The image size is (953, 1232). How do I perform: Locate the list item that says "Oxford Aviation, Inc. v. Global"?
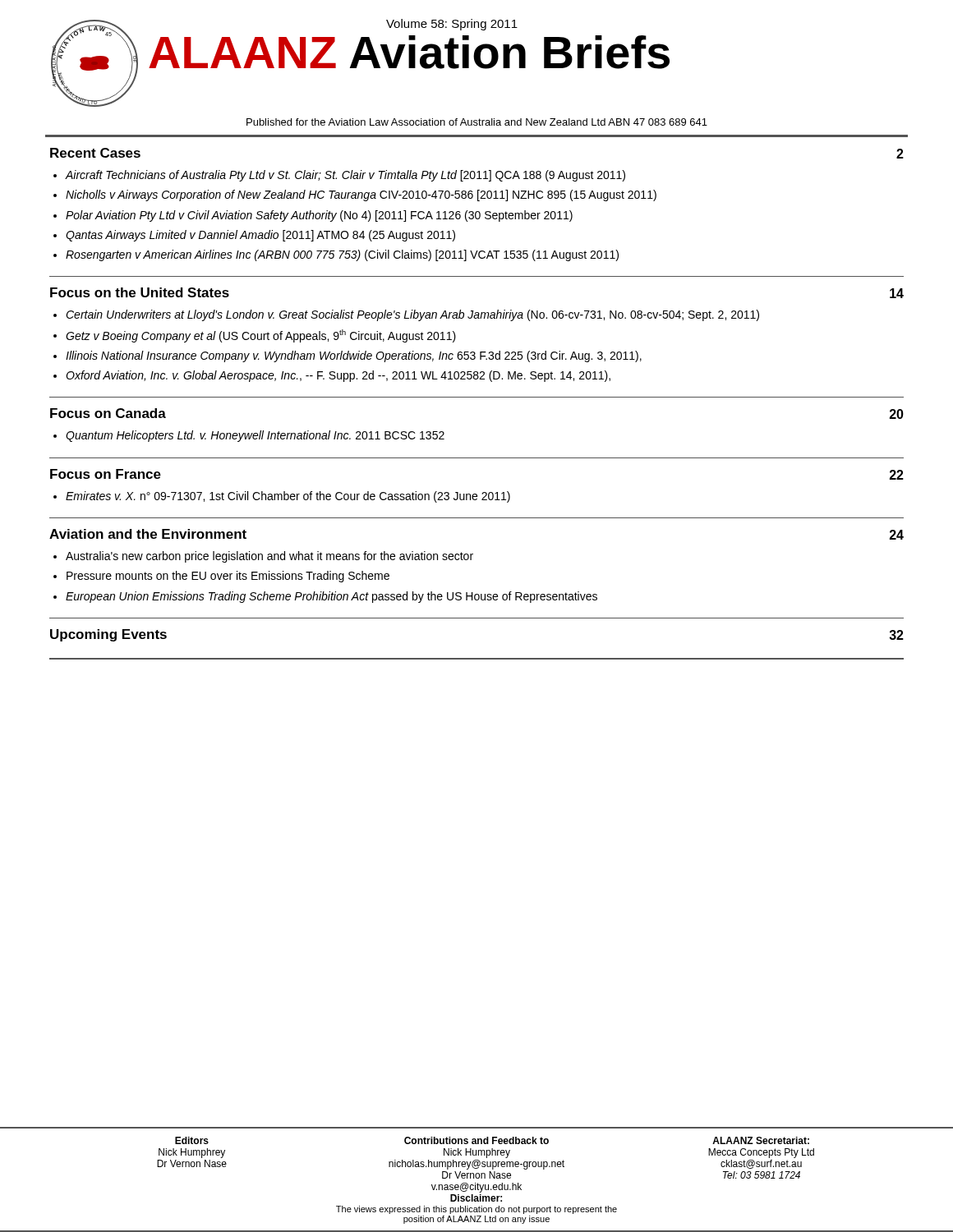[x=339, y=375]
